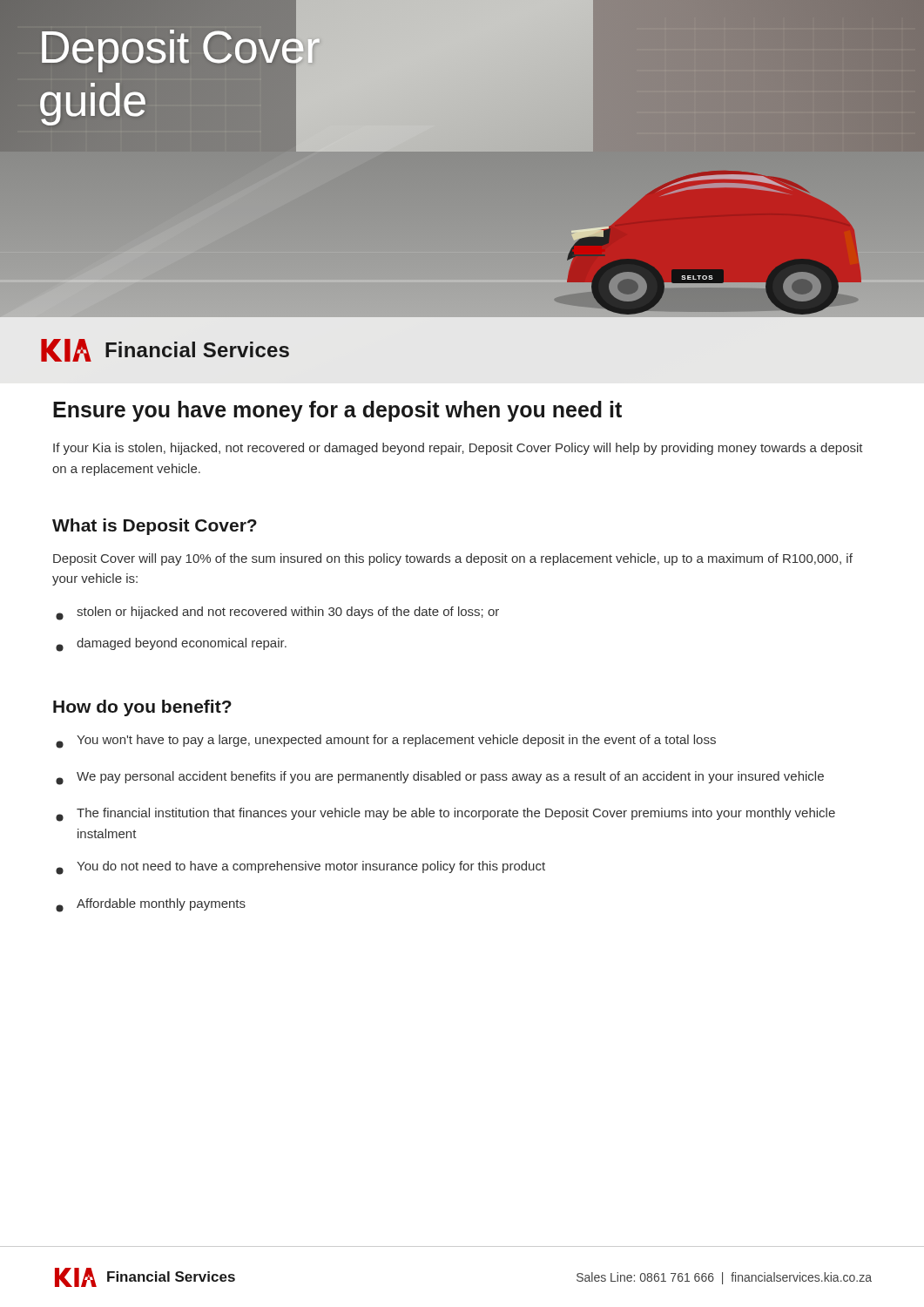The height and width of the screenshot is (1307, 924).
Task: Click on the list item that says "Affordable monthly payments"
Action: tap(151, 905)
